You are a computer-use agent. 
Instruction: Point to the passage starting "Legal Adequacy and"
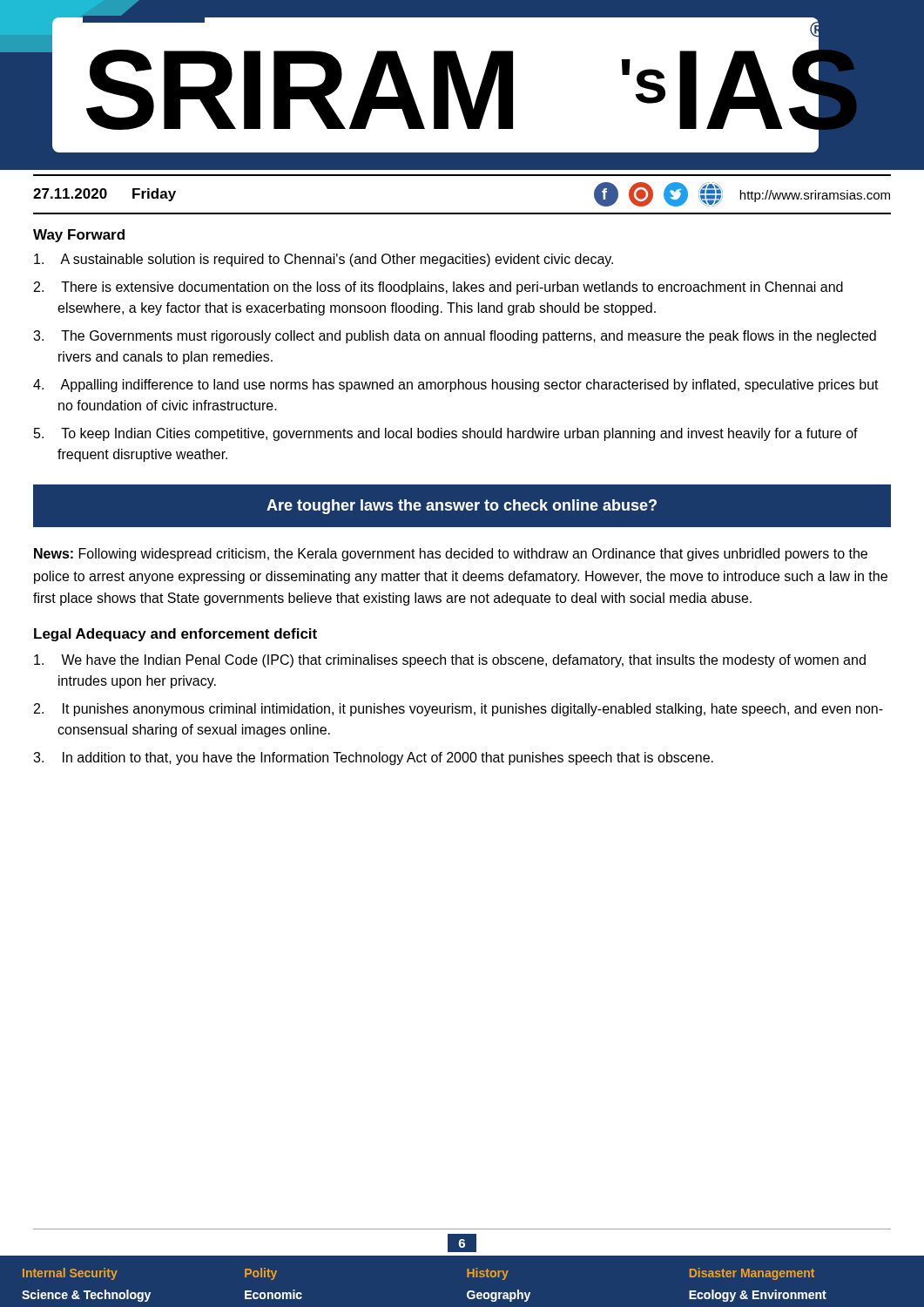click(175, 634)
